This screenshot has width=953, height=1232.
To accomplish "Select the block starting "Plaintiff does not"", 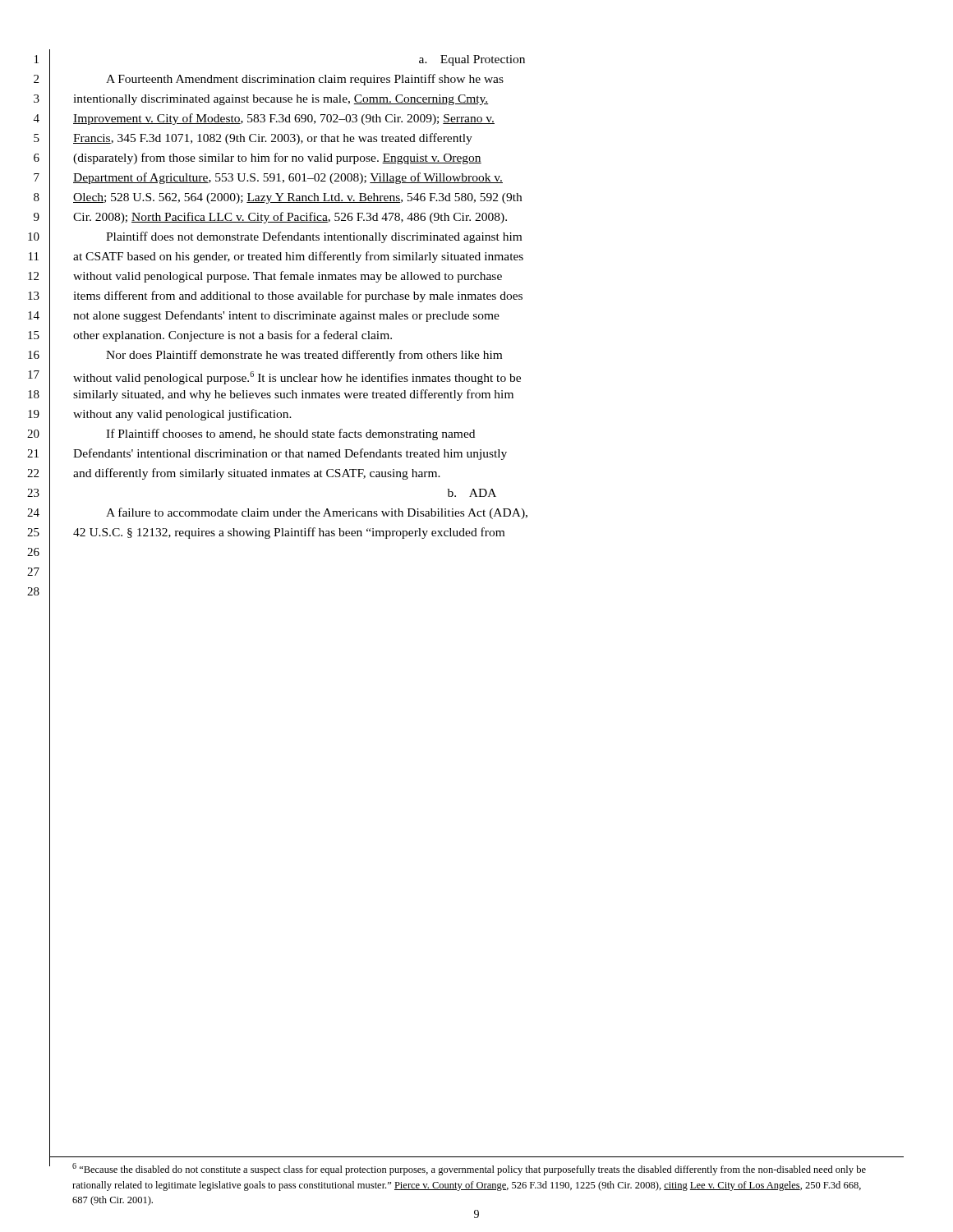I will 472,286.
